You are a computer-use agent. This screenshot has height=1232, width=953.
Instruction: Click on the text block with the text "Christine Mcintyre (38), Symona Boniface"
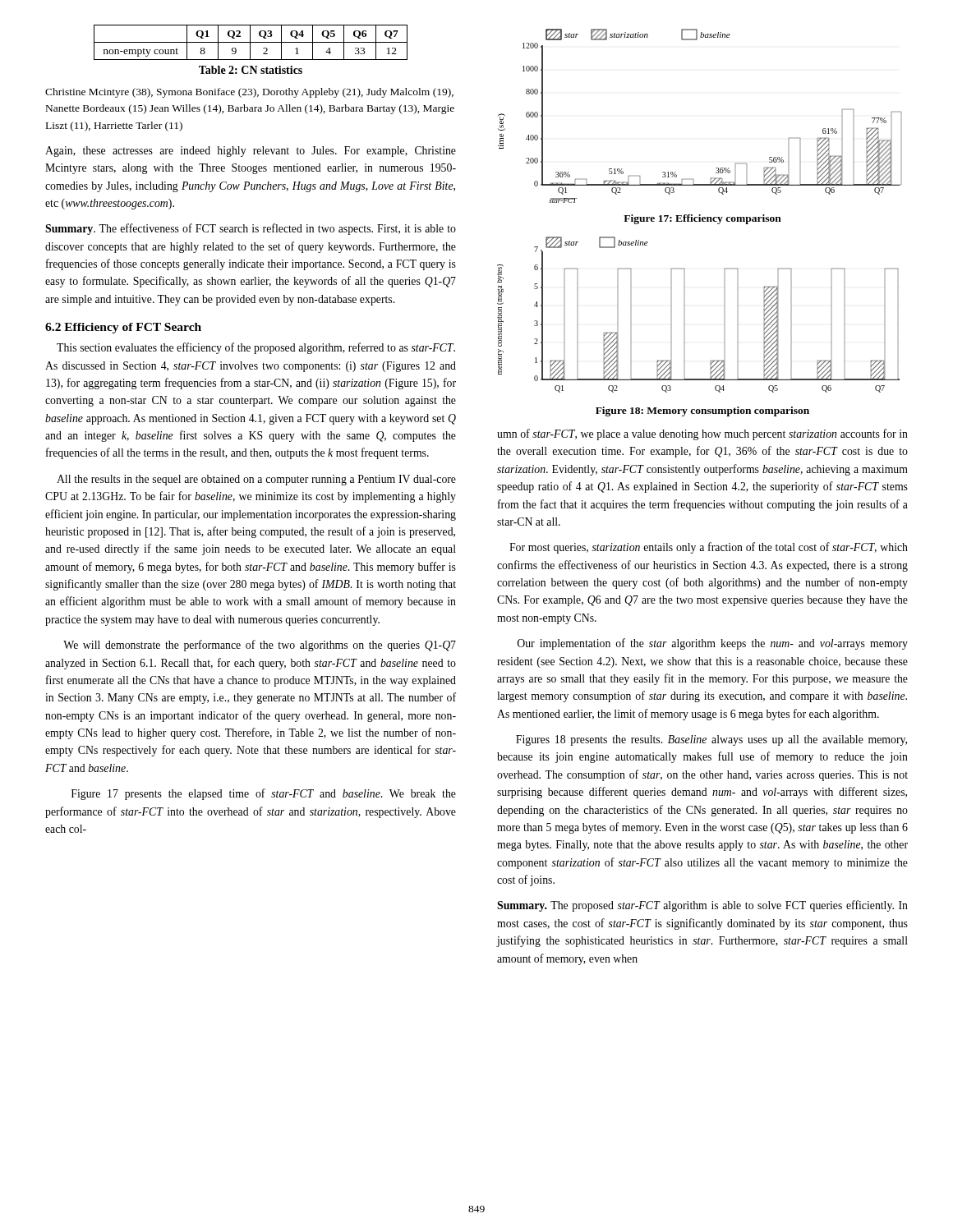[250, 108]
